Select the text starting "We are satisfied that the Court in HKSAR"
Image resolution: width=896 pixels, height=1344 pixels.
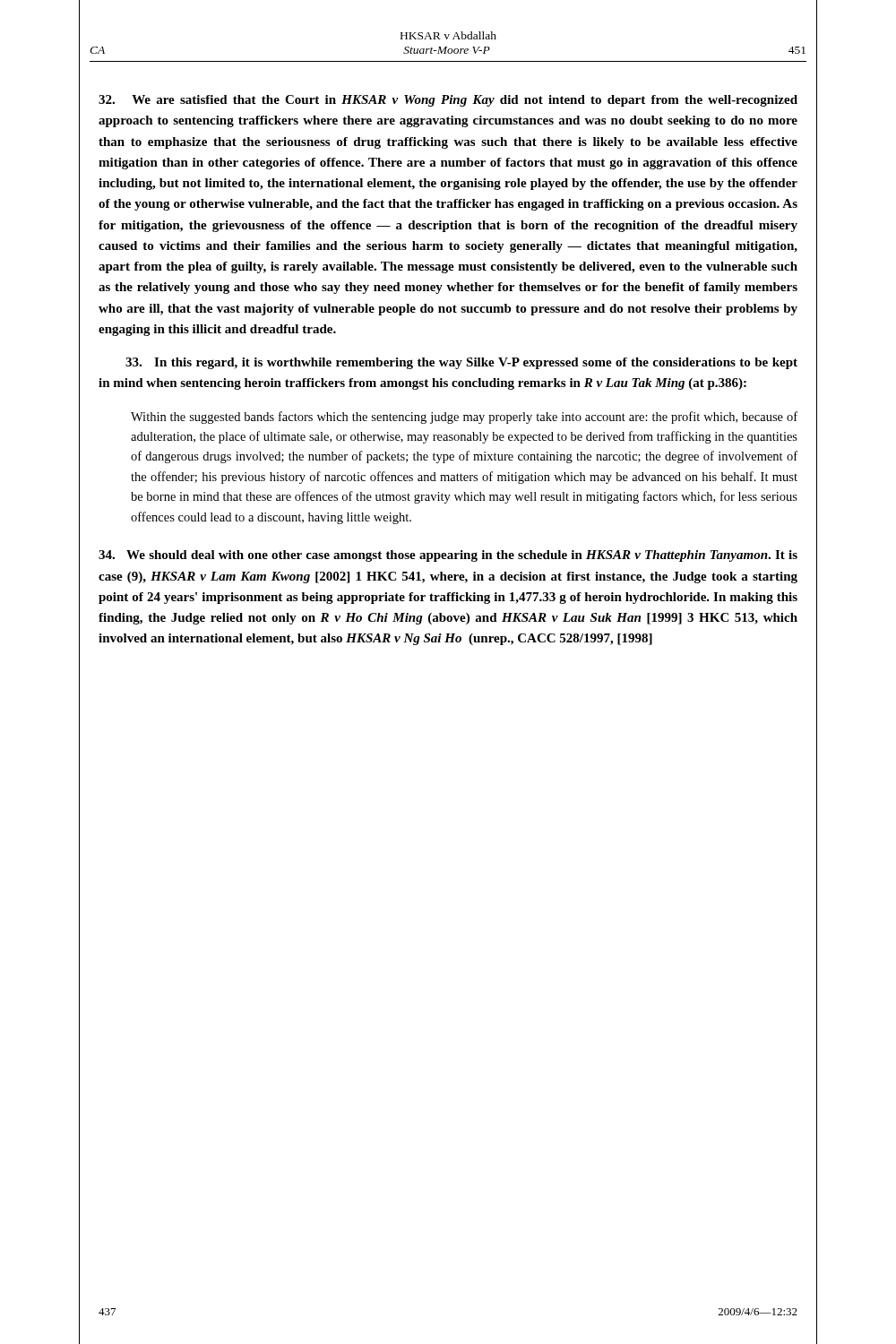pos(448,214)
